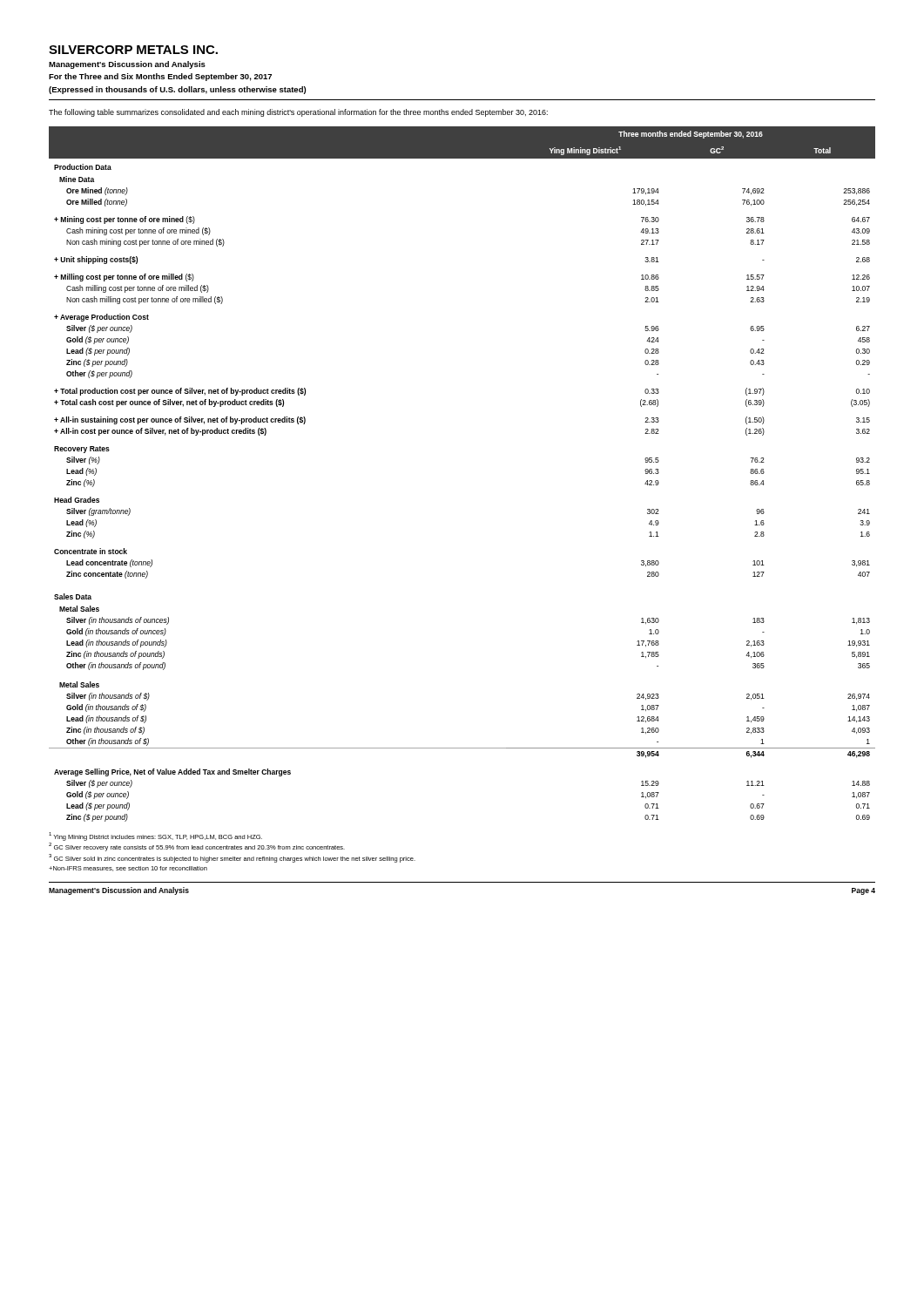Navigate to the text starting "Management's Discussion and Analysis For the Three"

[x=127, y=65]
